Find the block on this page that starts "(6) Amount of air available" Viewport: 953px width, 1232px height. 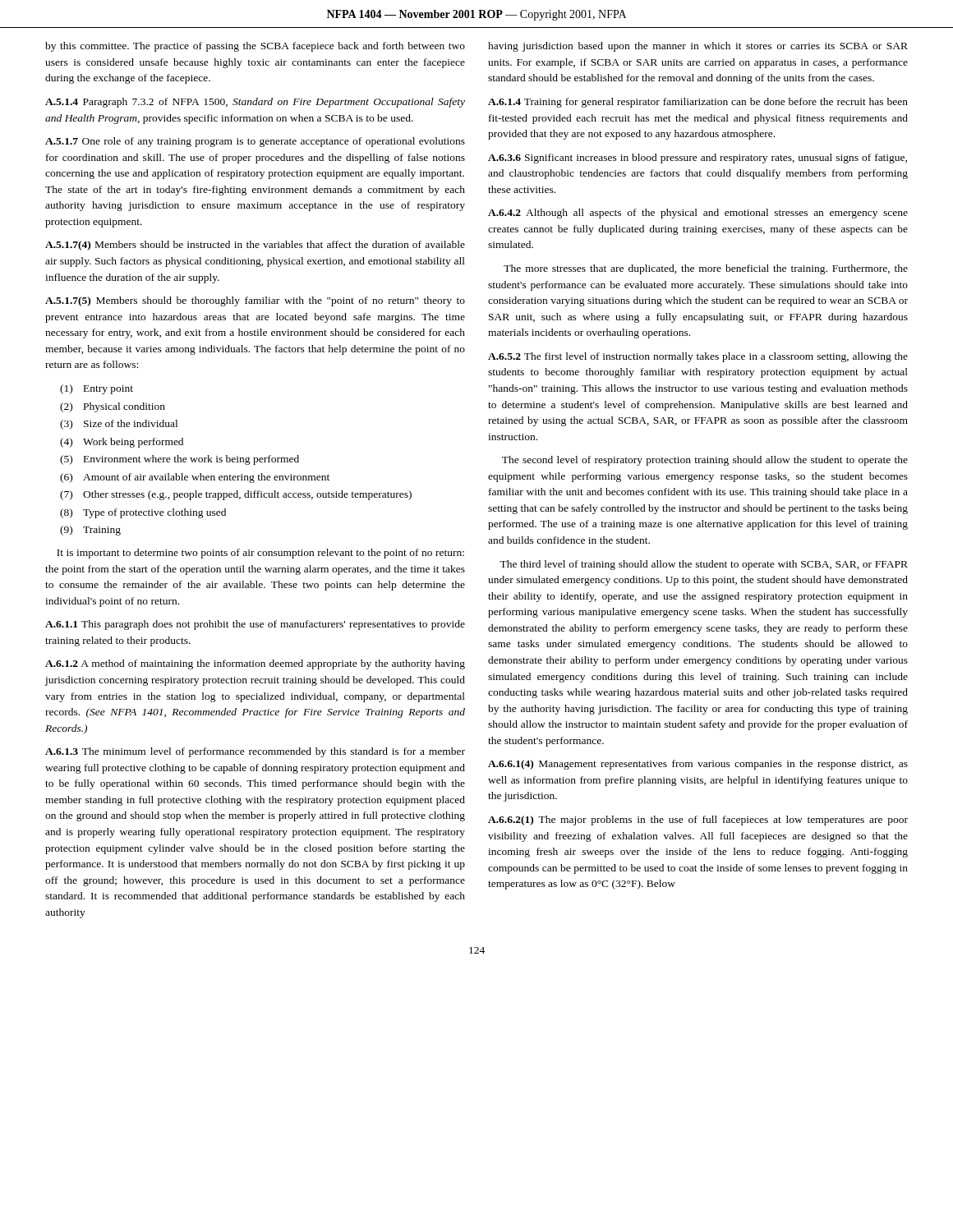[x=262, y=477]
